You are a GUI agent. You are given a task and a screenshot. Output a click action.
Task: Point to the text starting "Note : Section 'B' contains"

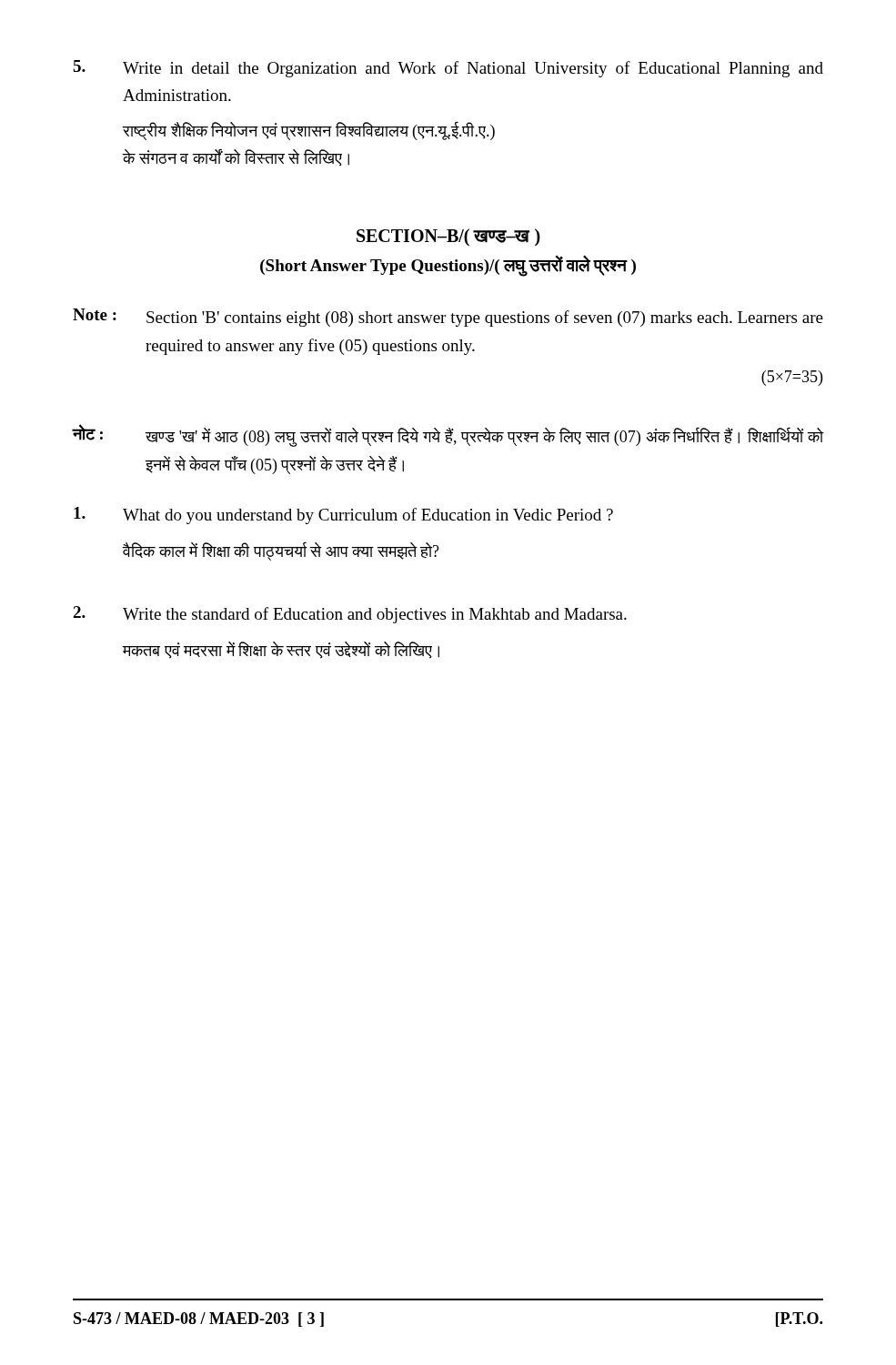tap(448, 352)
